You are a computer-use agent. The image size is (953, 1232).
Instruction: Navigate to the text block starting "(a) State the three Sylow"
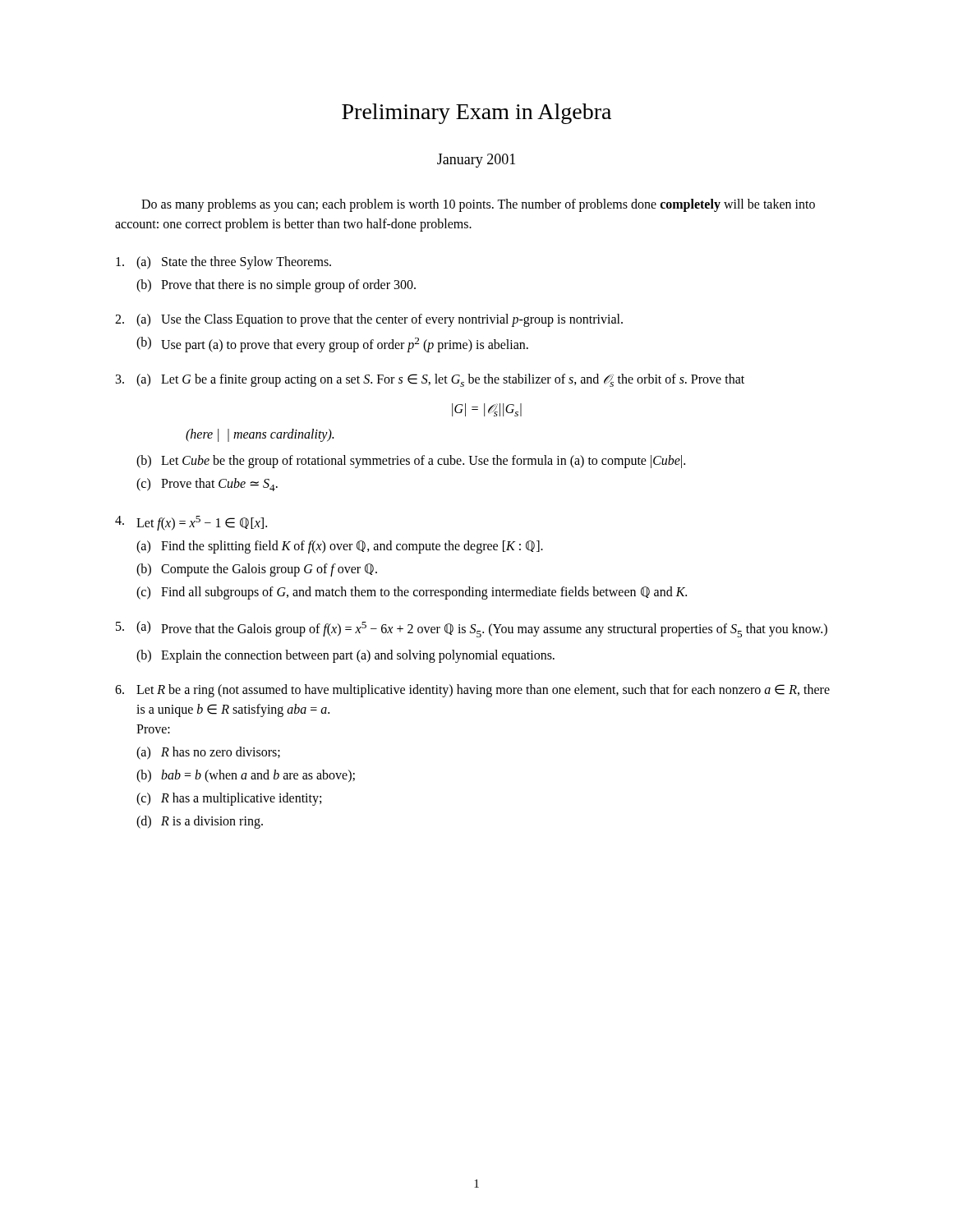[x=223, y=263]
